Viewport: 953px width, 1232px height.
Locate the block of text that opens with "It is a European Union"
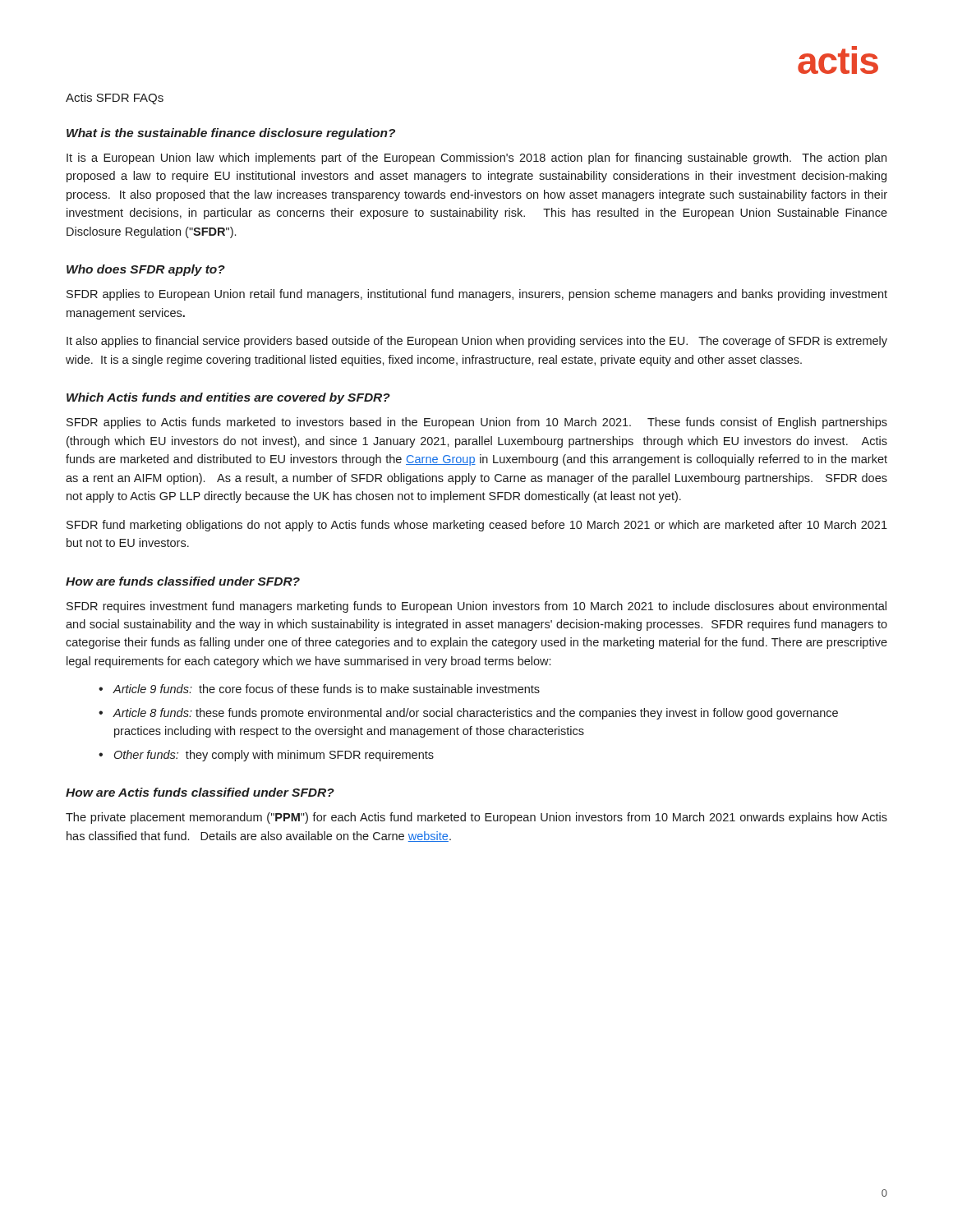tap(476, 195)
